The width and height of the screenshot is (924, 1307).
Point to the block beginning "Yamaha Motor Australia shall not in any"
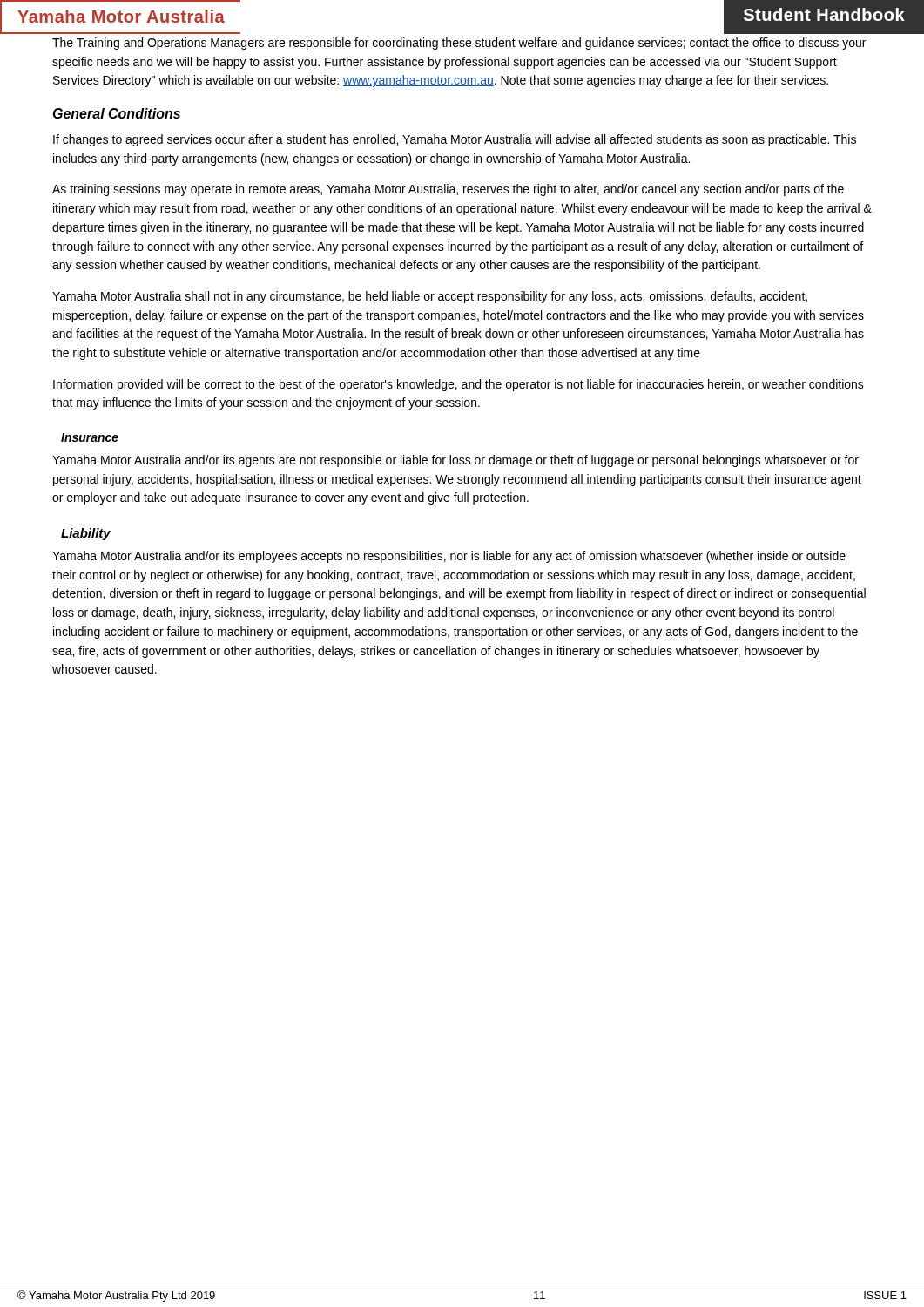(x=458, y=324)
